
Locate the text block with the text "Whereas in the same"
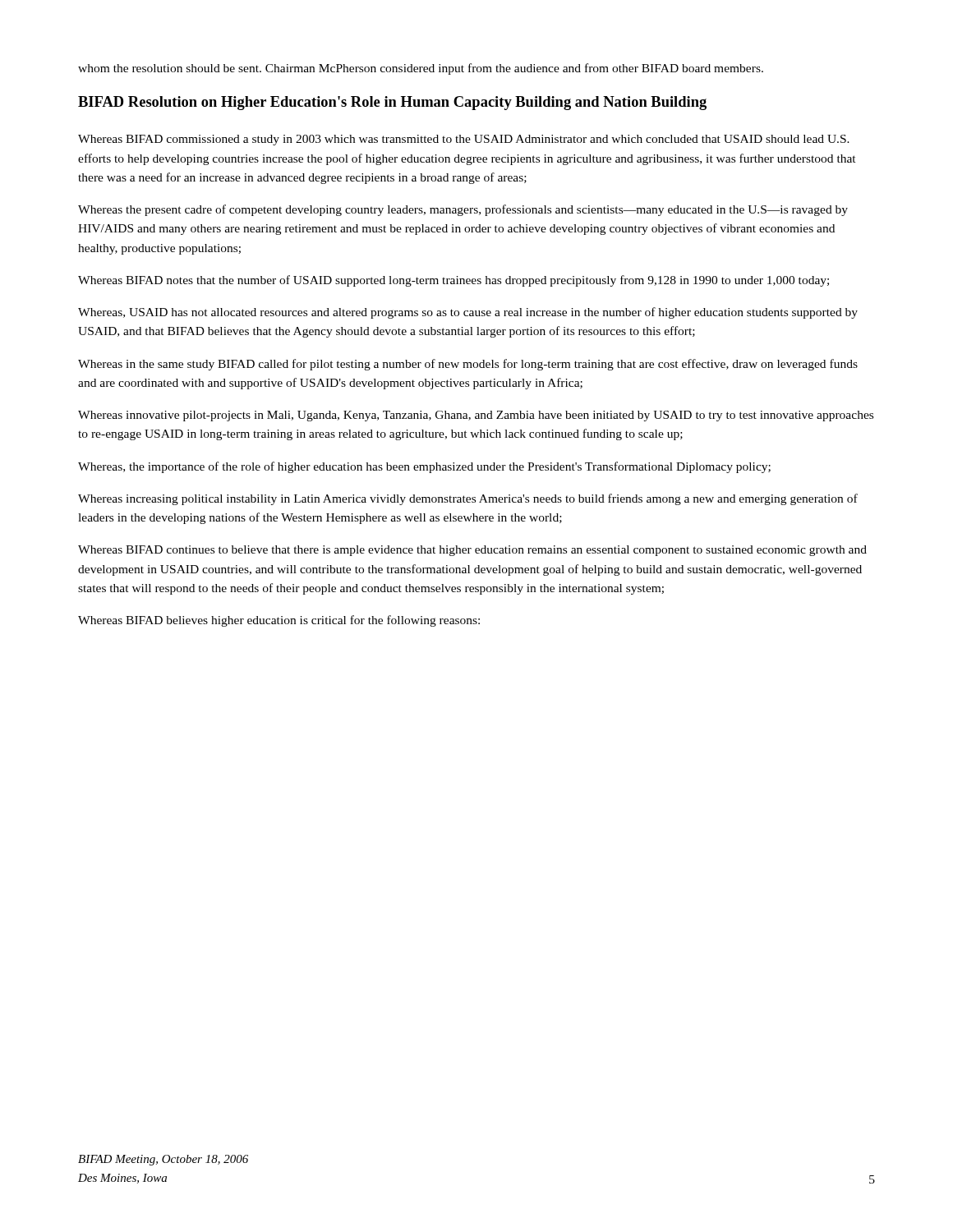coord(468,373)
